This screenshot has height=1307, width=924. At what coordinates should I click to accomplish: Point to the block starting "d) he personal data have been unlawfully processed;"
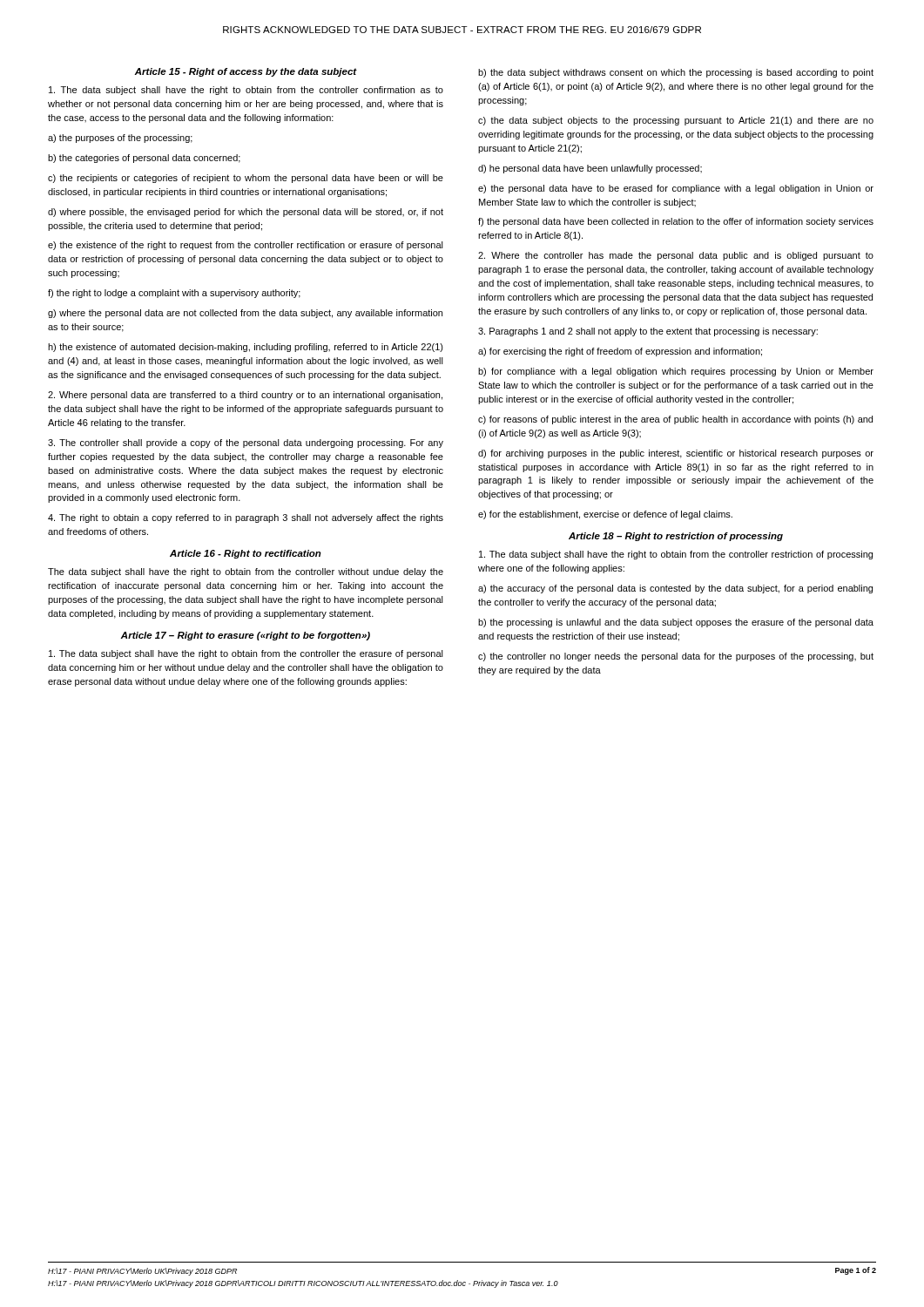pyautogui.click(x=590, y=168)
